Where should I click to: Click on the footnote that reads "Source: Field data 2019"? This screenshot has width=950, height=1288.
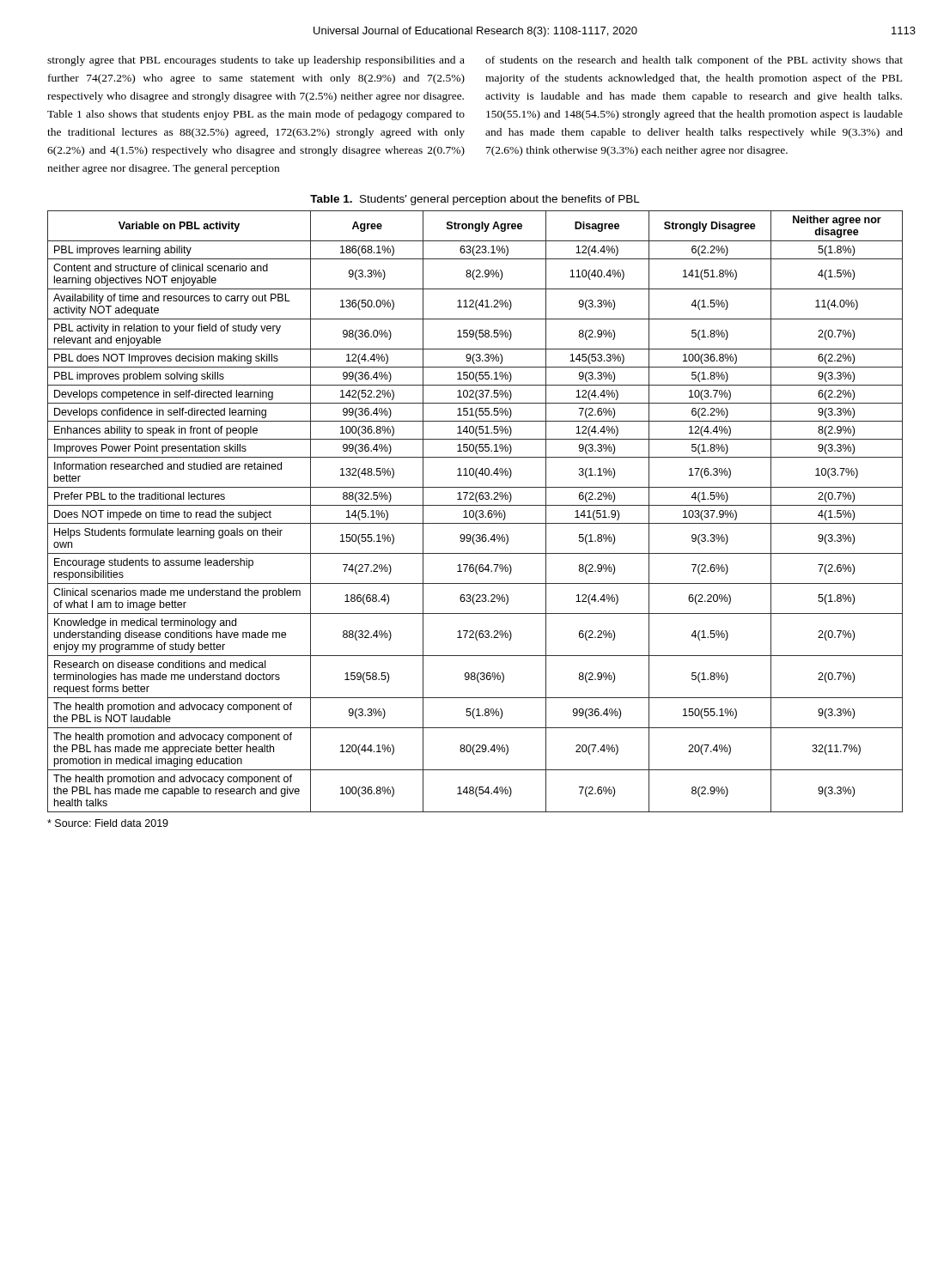108,824
